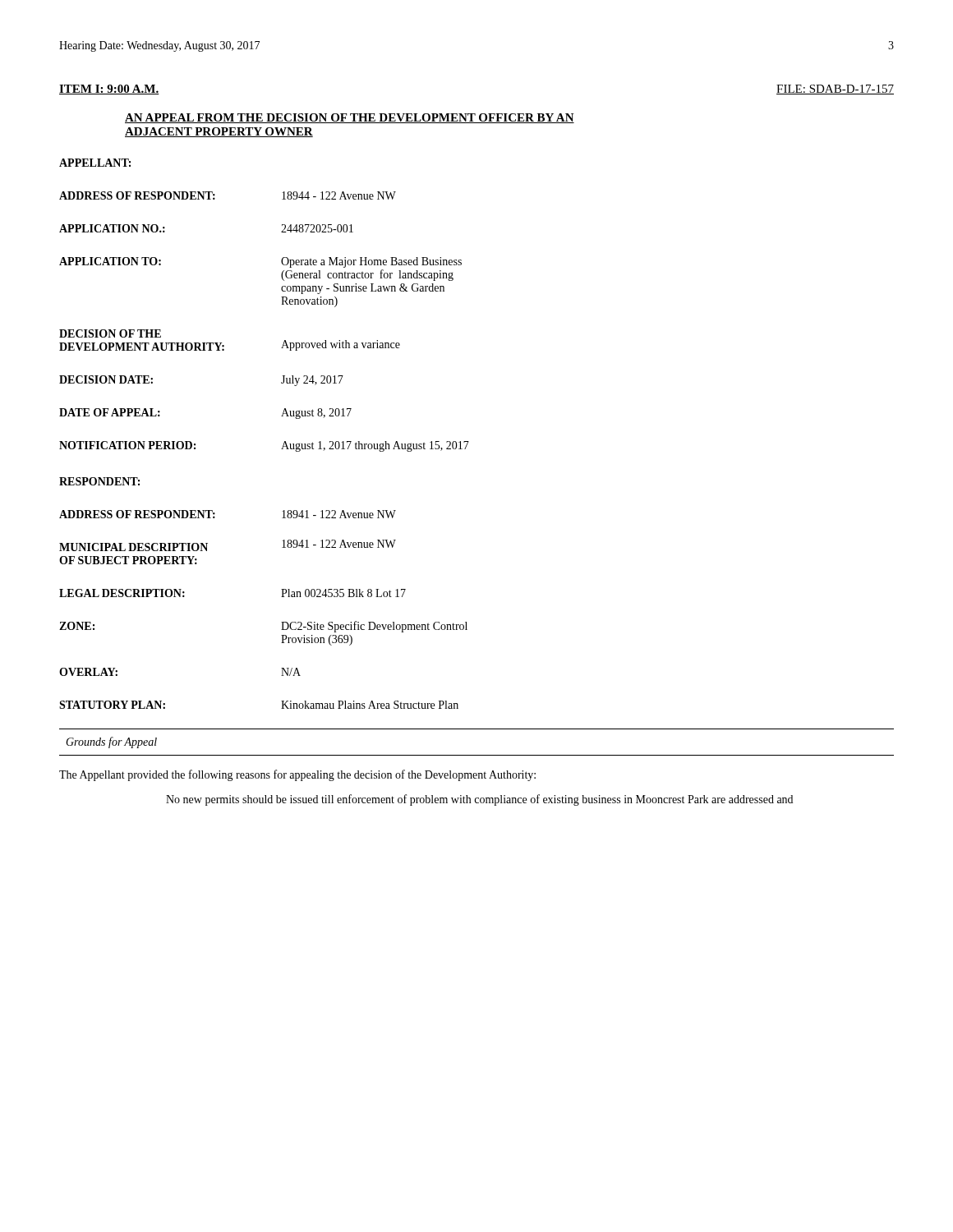Click the section header that begins "ITEM I: 9:00 A.M."

coord(109,89)
